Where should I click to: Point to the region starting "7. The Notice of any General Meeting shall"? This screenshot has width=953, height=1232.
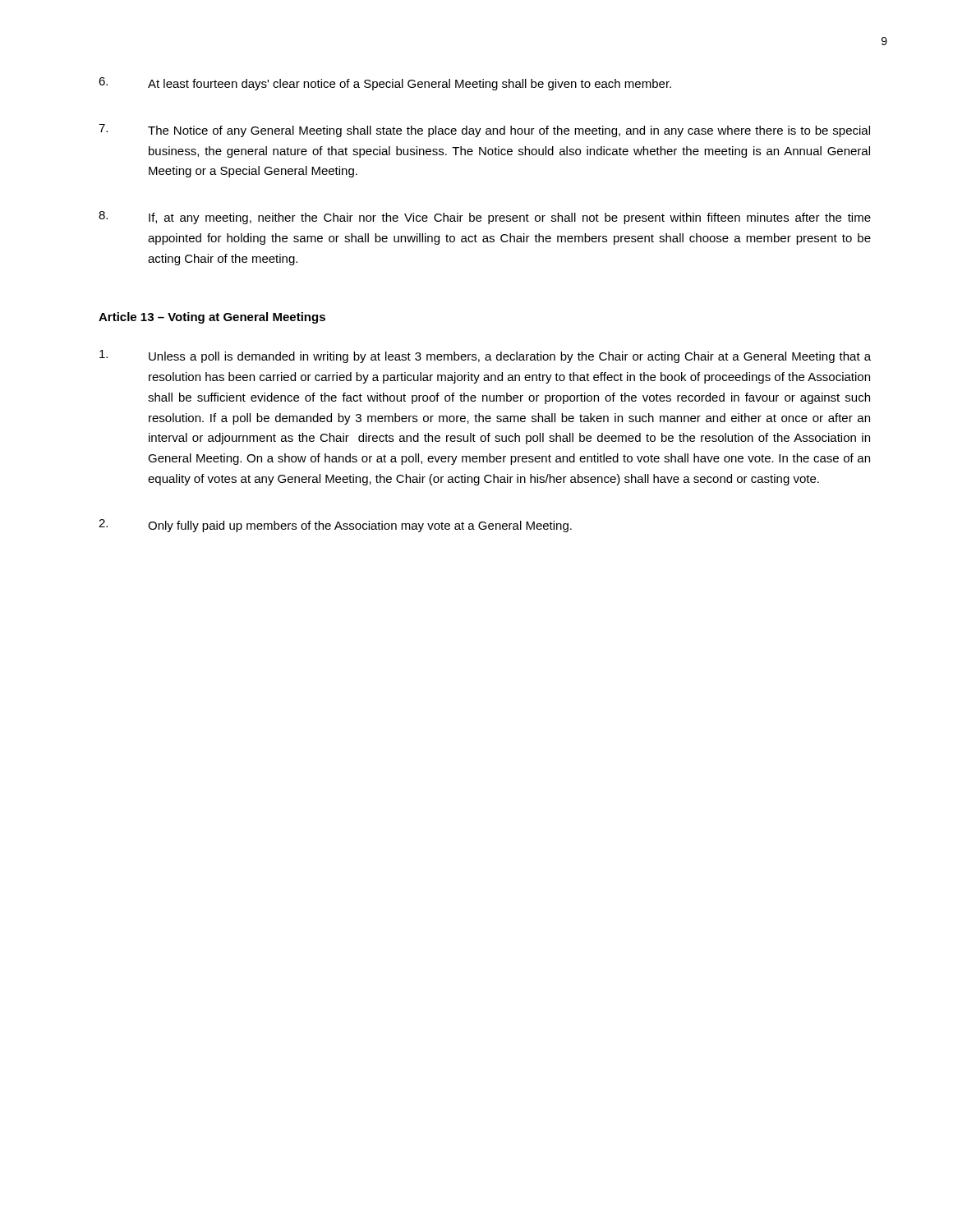(485, 151)
